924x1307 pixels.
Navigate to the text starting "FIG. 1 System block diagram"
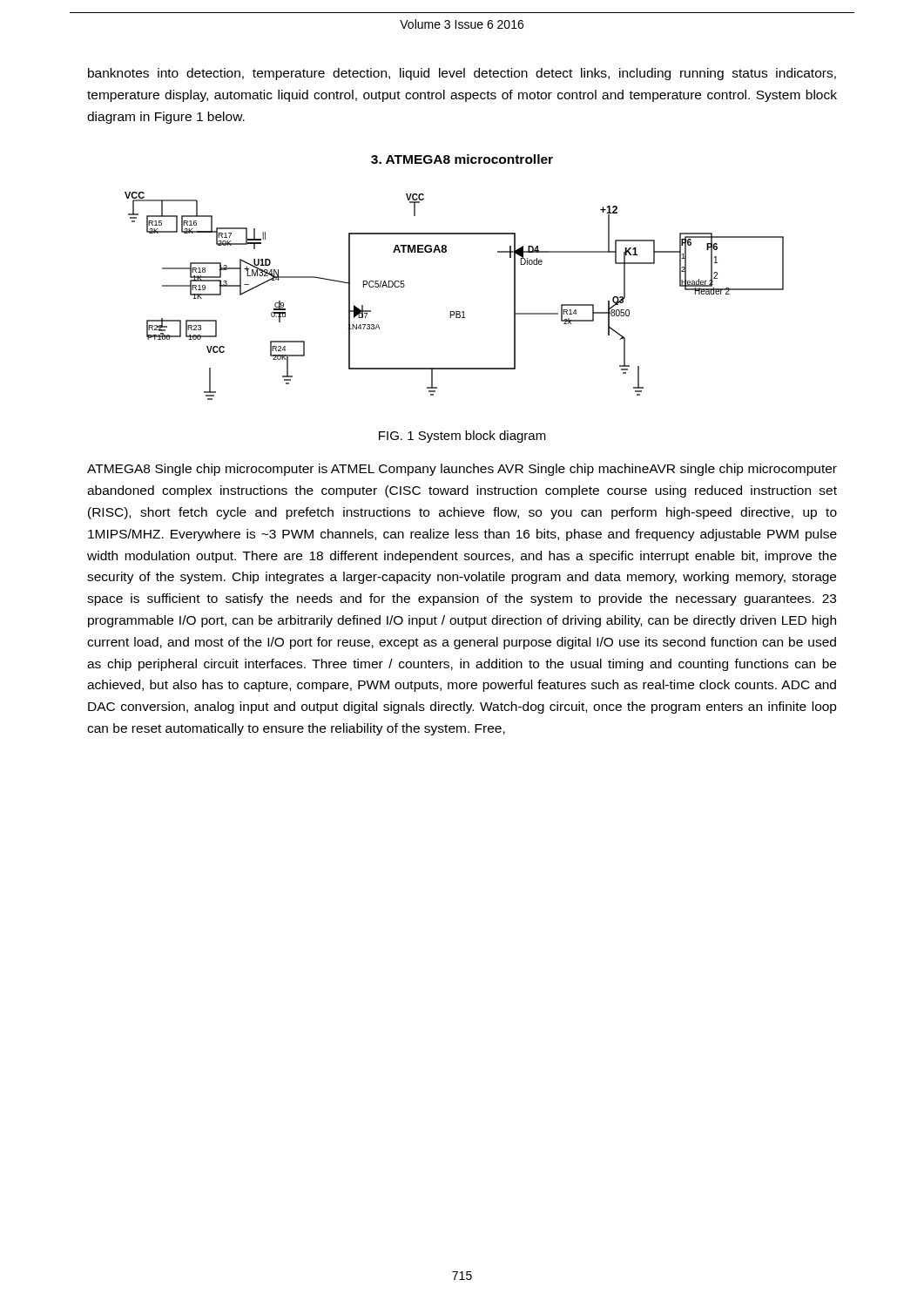[462, 436]
